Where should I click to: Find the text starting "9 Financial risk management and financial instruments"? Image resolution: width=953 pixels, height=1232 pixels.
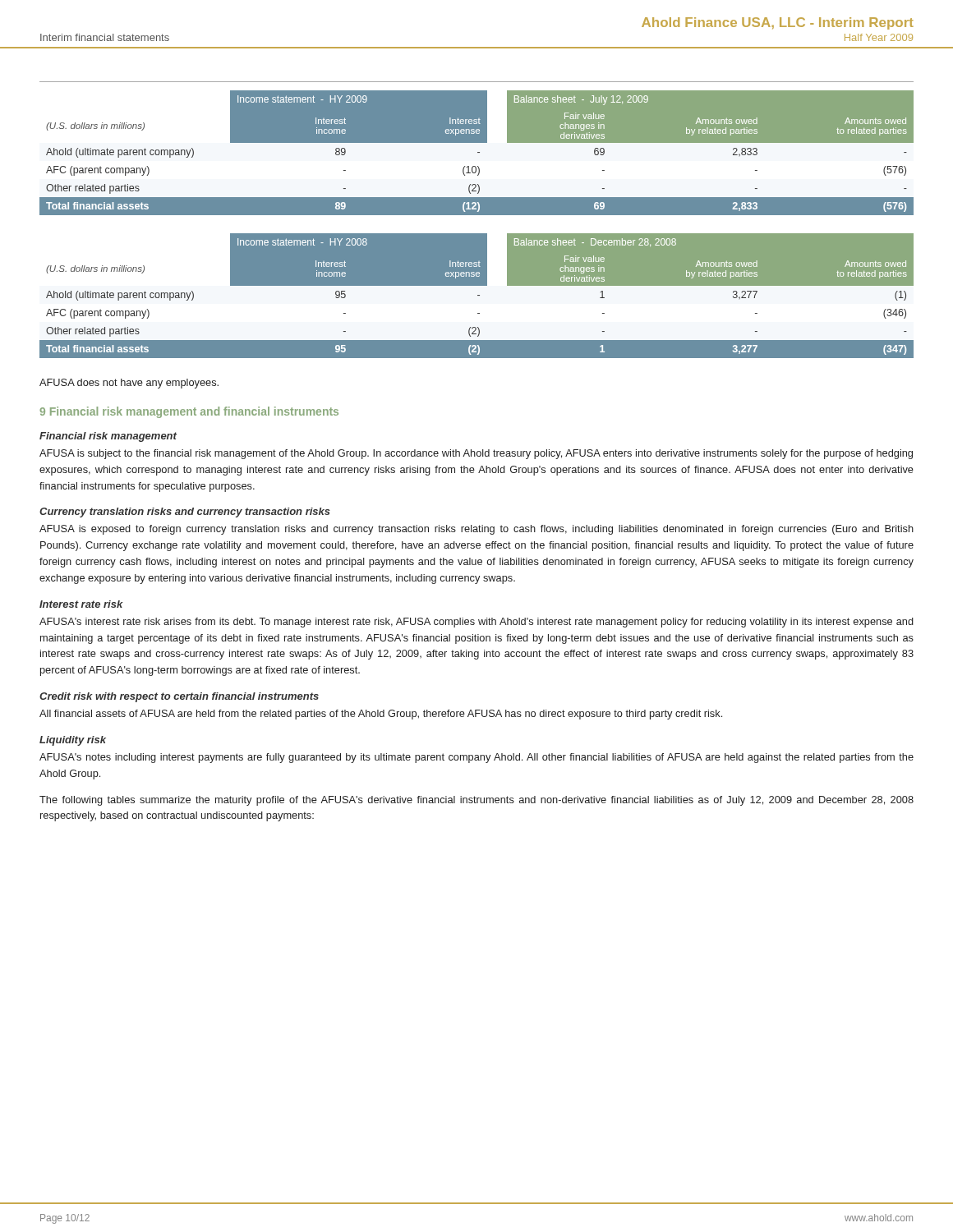point(189,411)
